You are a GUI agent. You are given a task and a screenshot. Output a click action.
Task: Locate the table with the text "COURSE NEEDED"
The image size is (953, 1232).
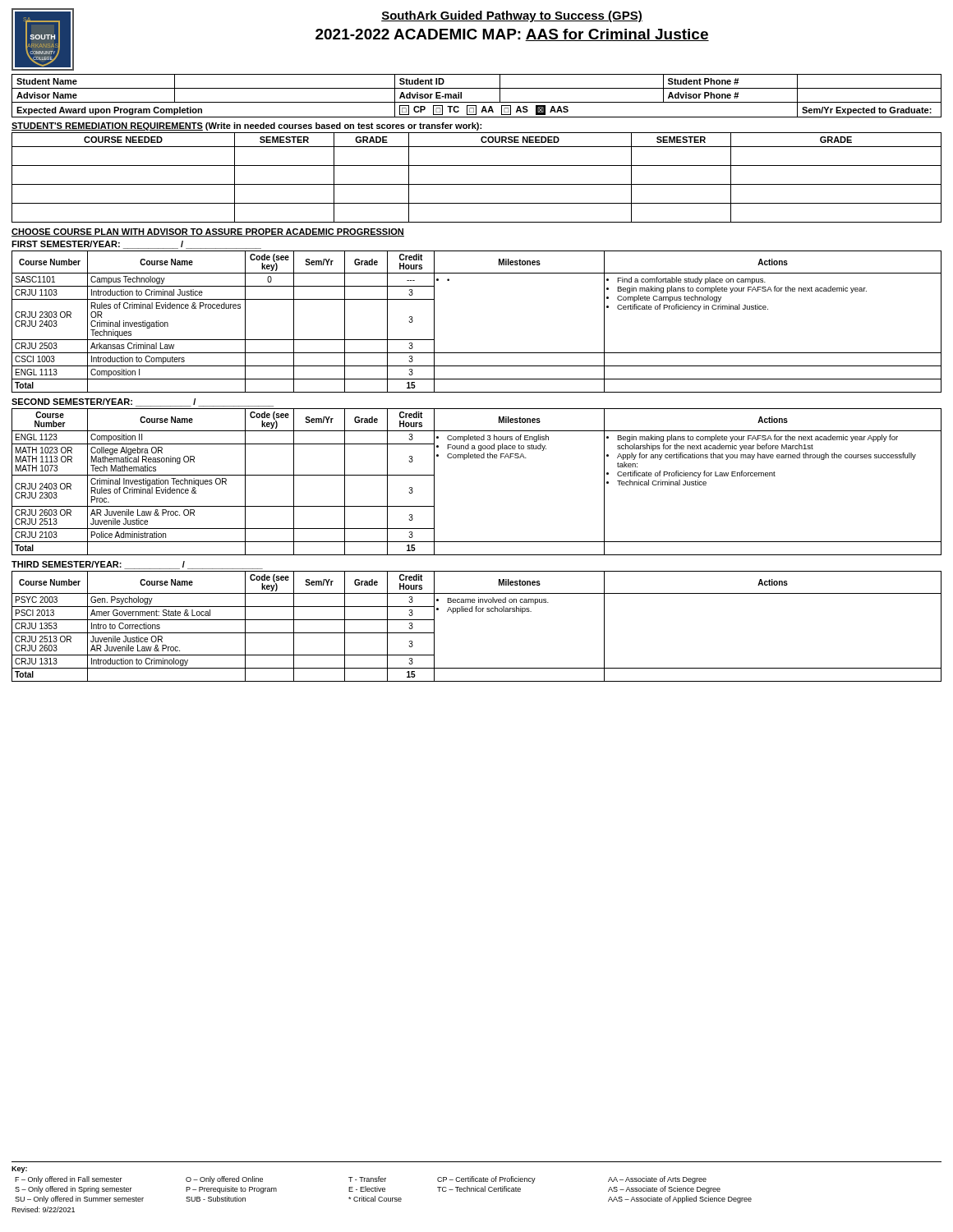coord(476,177)
